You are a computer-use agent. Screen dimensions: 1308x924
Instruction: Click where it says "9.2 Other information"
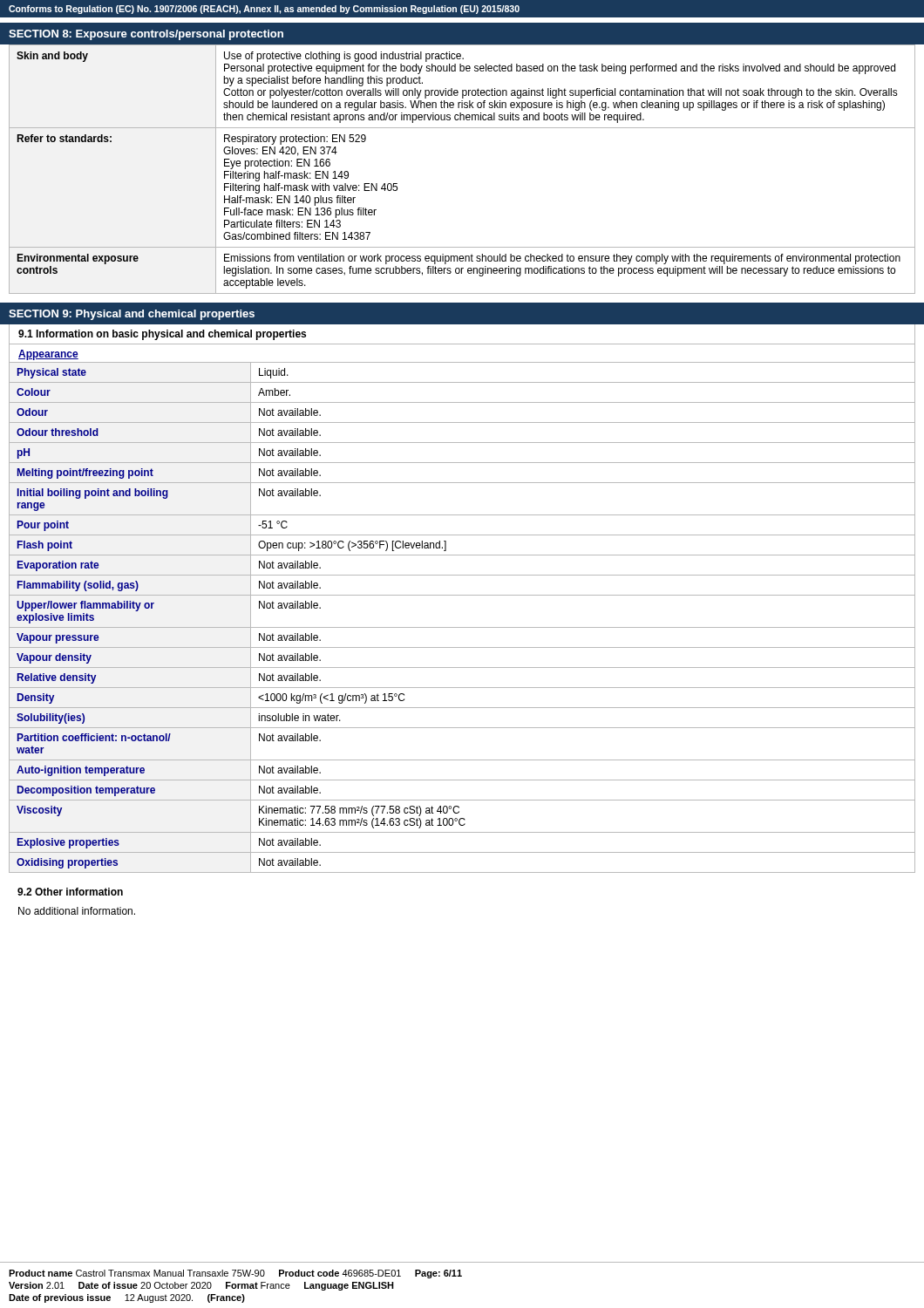70,892
